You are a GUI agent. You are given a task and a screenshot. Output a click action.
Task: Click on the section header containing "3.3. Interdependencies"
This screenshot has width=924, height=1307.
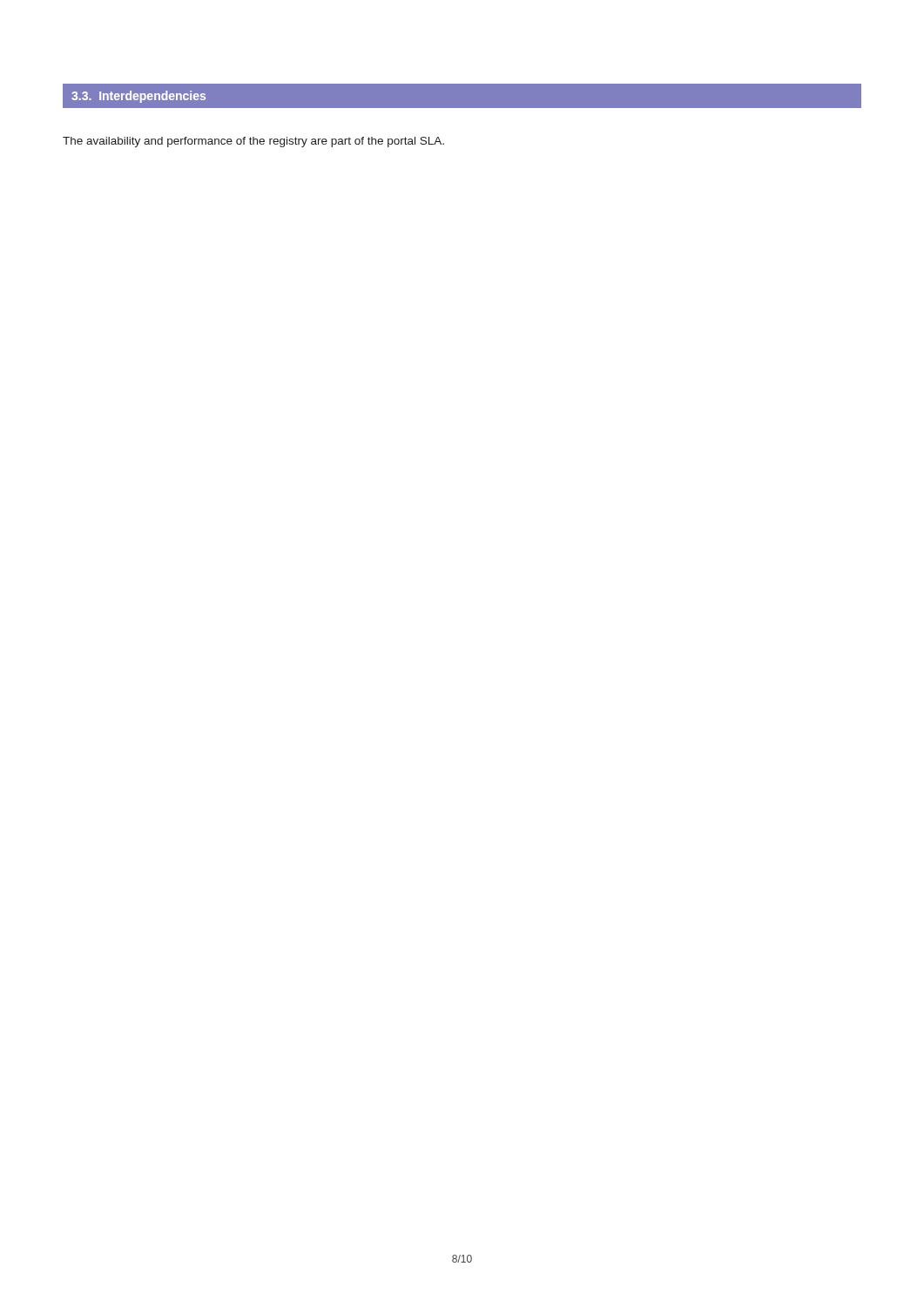139,96
